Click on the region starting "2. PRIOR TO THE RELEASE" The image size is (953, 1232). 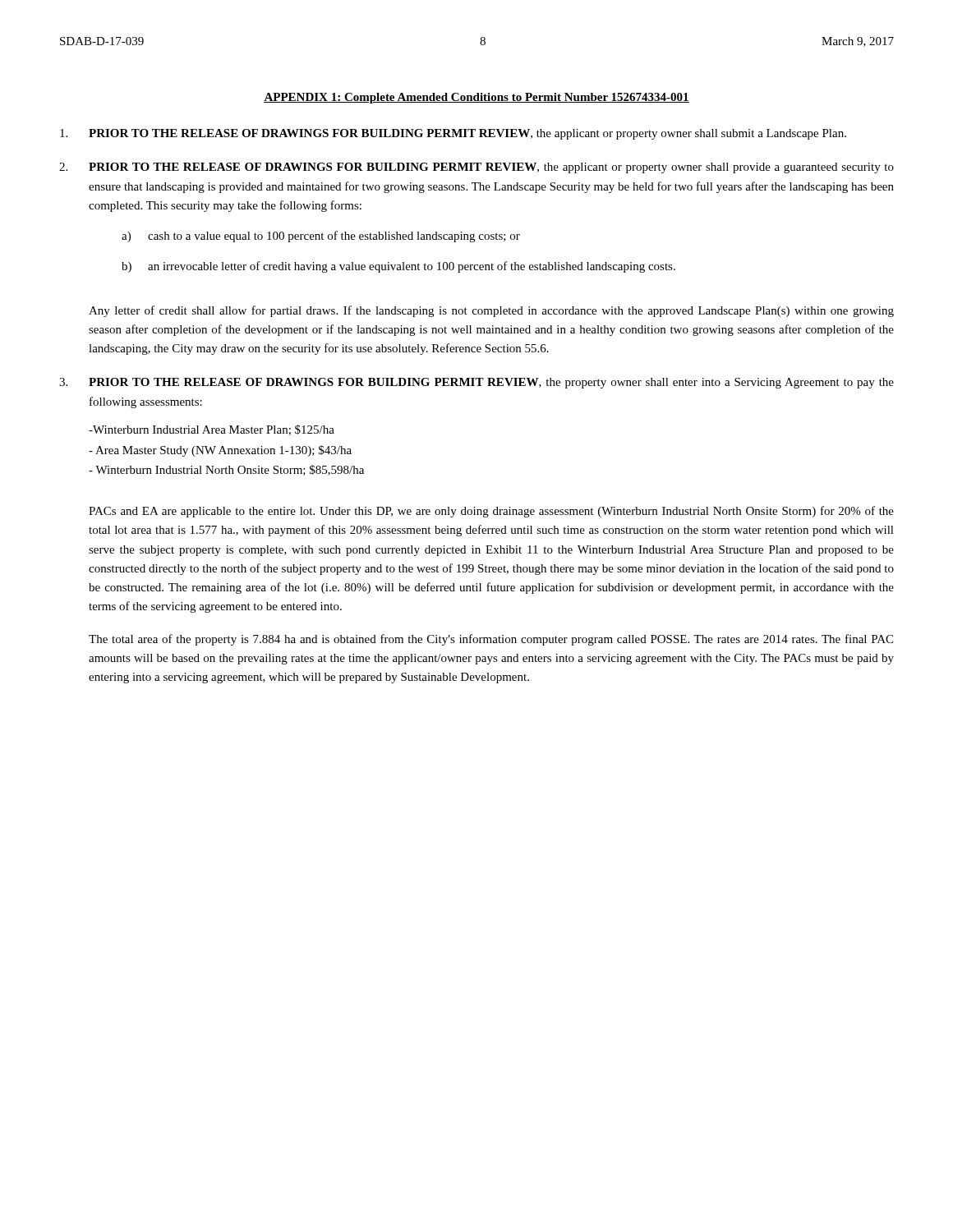(476, 258)
